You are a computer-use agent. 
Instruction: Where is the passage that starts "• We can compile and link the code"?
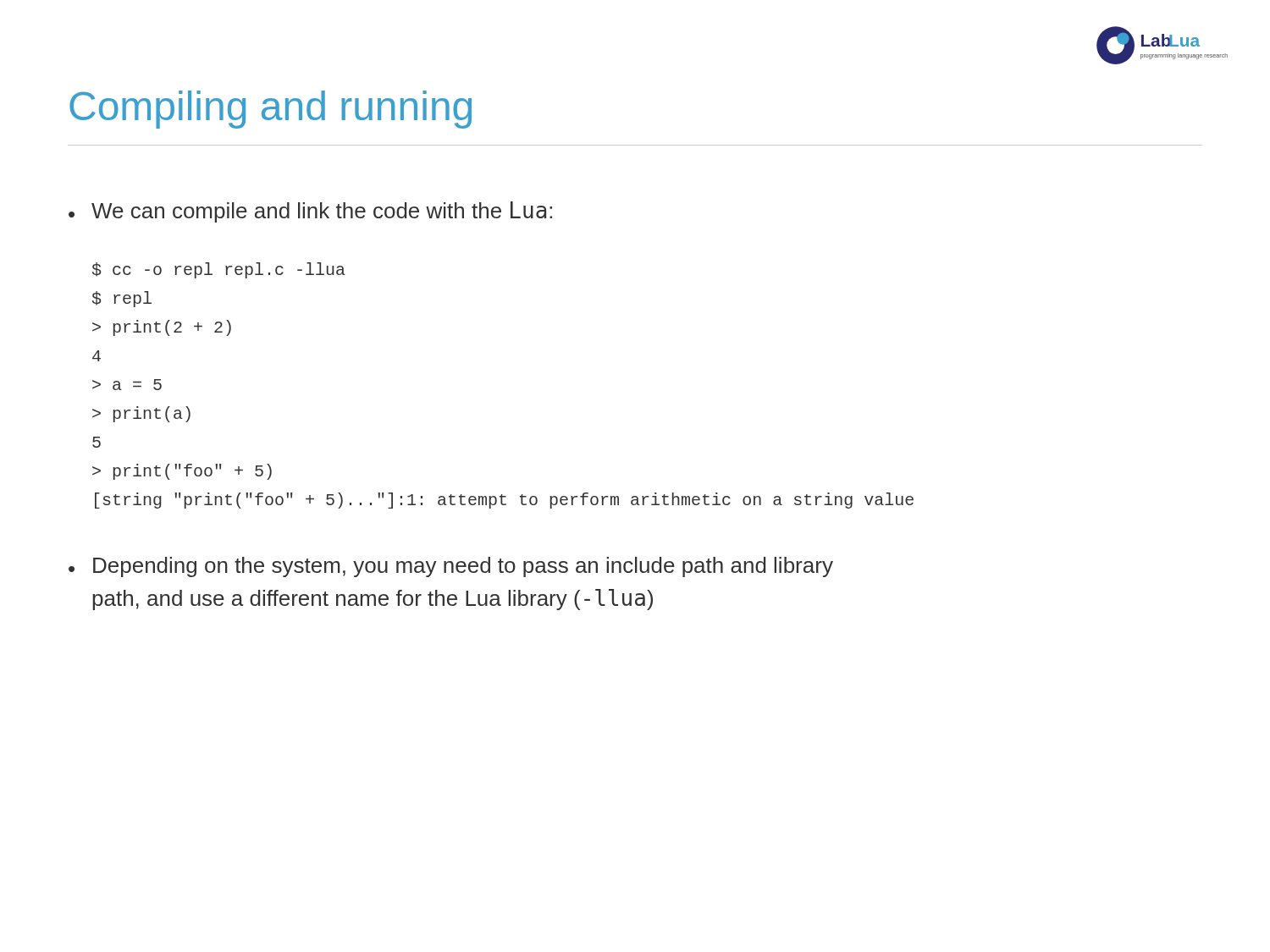coord(310,212)
